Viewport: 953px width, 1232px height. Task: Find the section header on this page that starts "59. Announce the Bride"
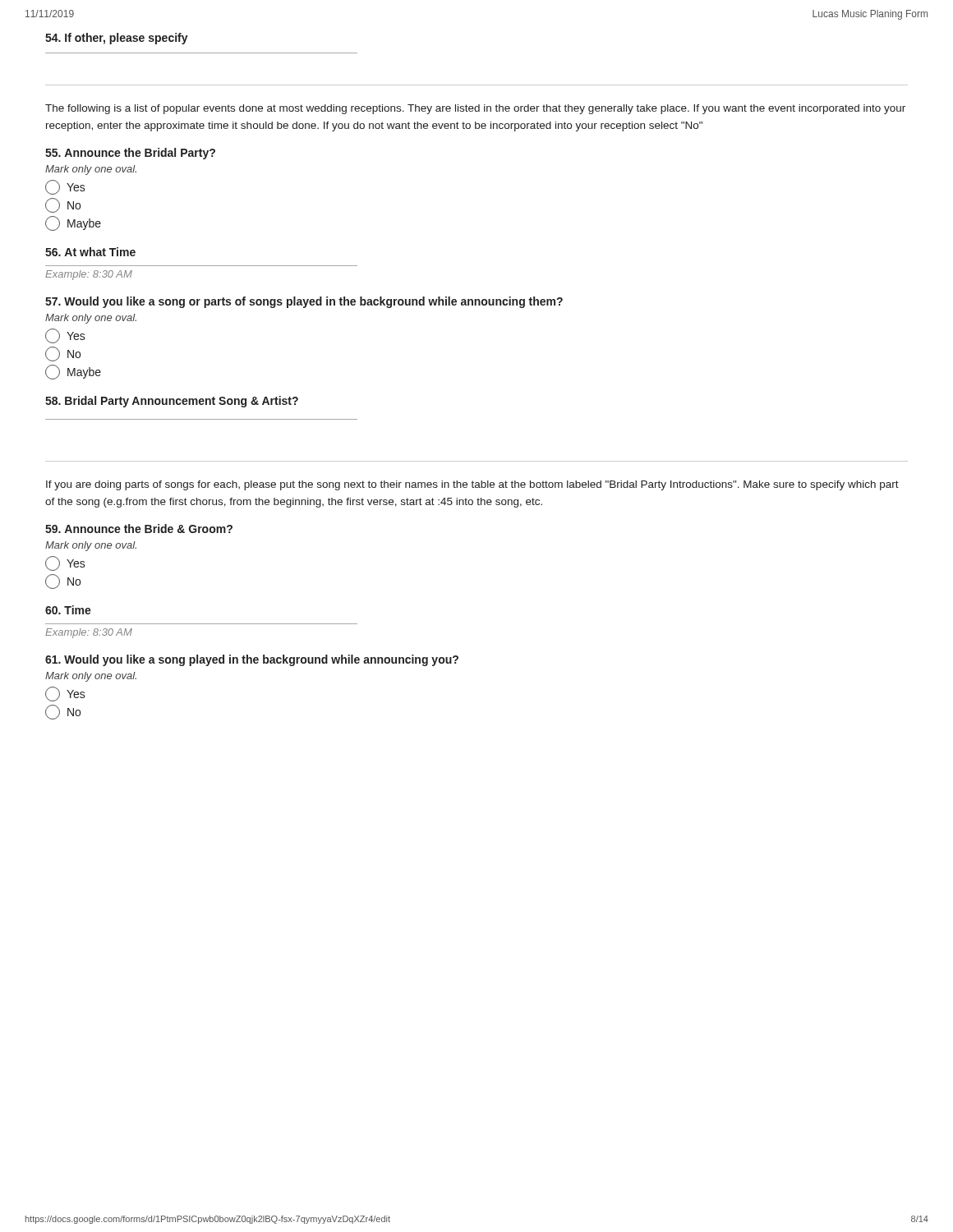pyautogui.click(x=139, y=529)
